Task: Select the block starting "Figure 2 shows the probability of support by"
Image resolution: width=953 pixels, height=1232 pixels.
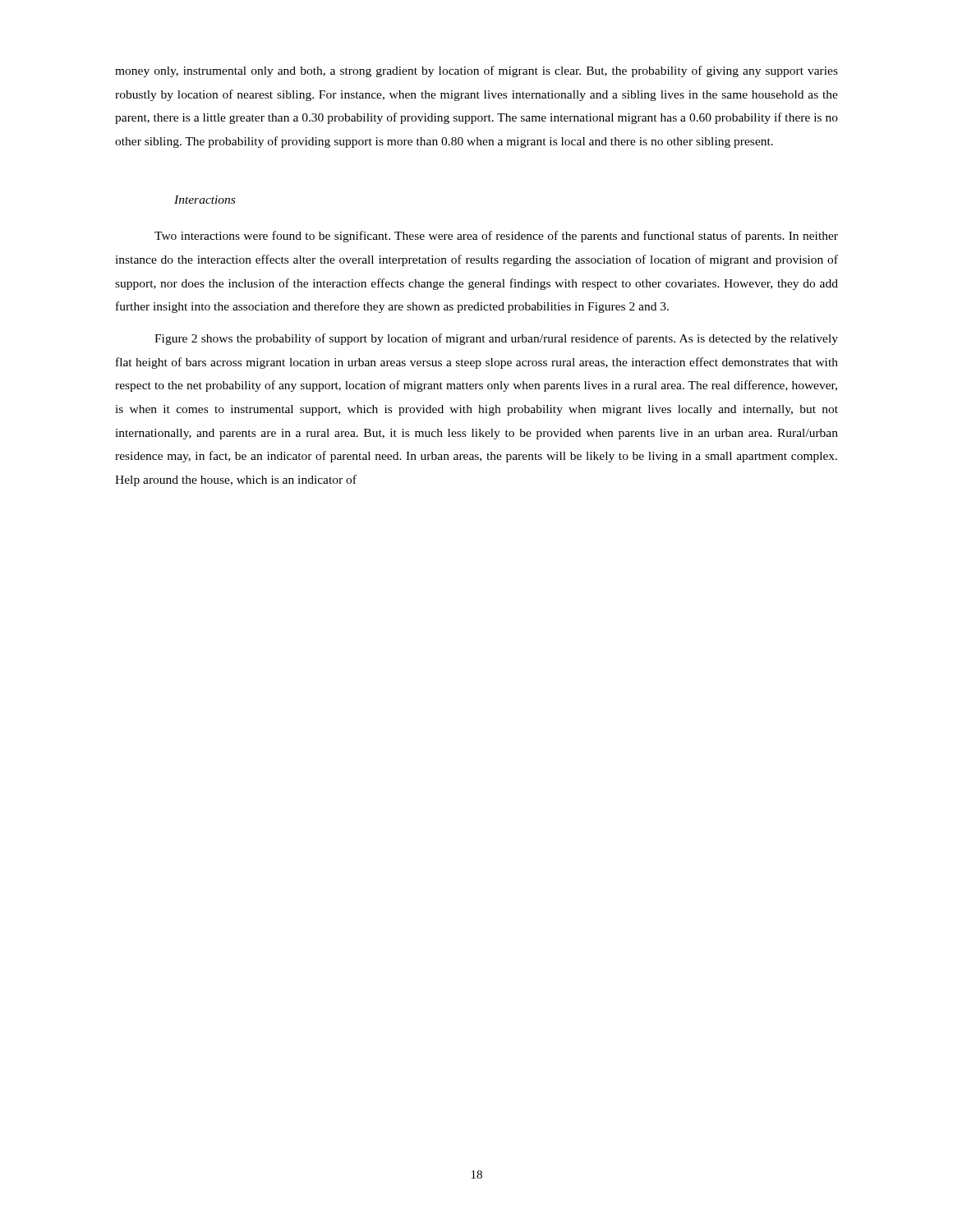Action: (476, 409)
